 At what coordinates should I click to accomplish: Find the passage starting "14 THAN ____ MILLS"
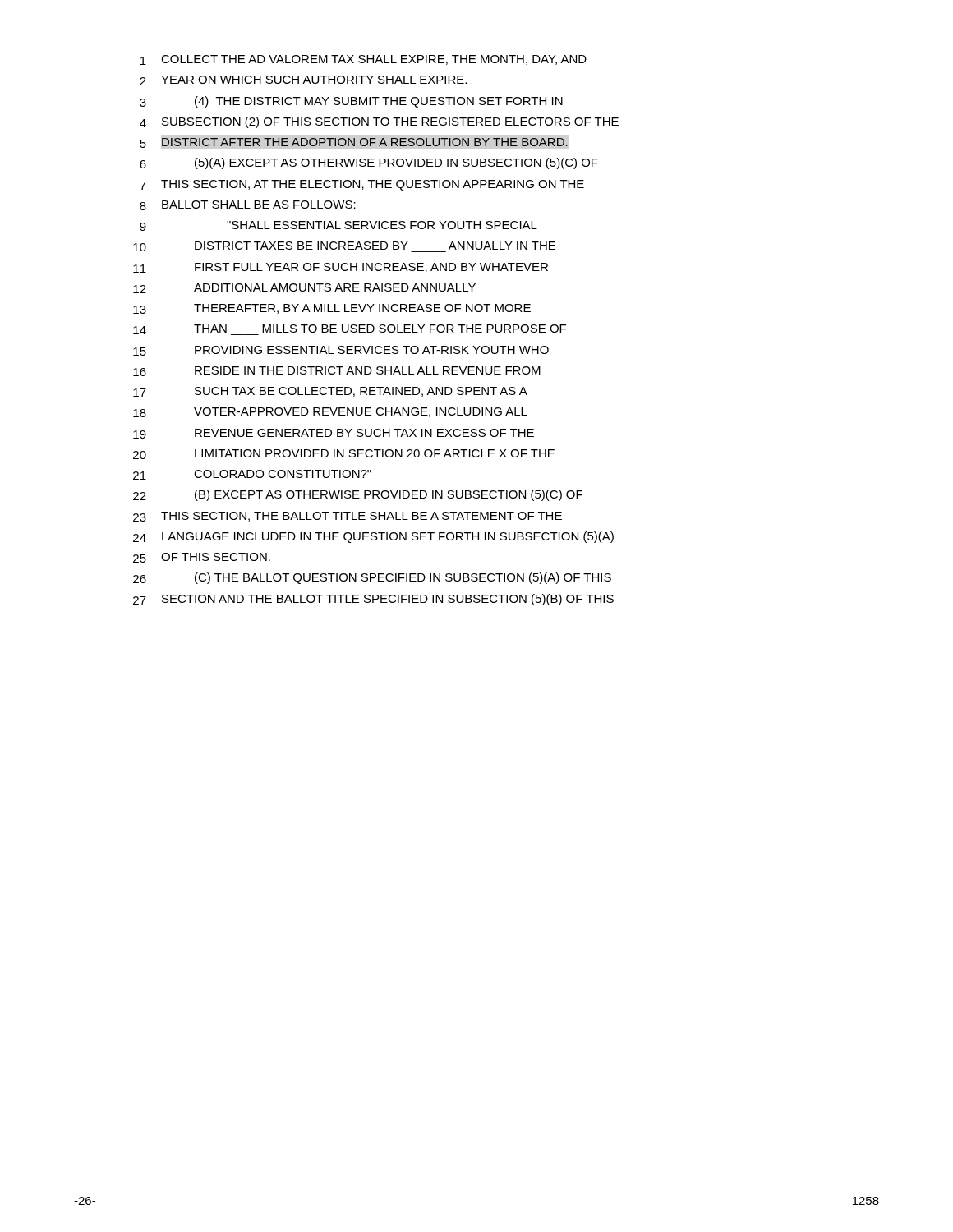489,329
